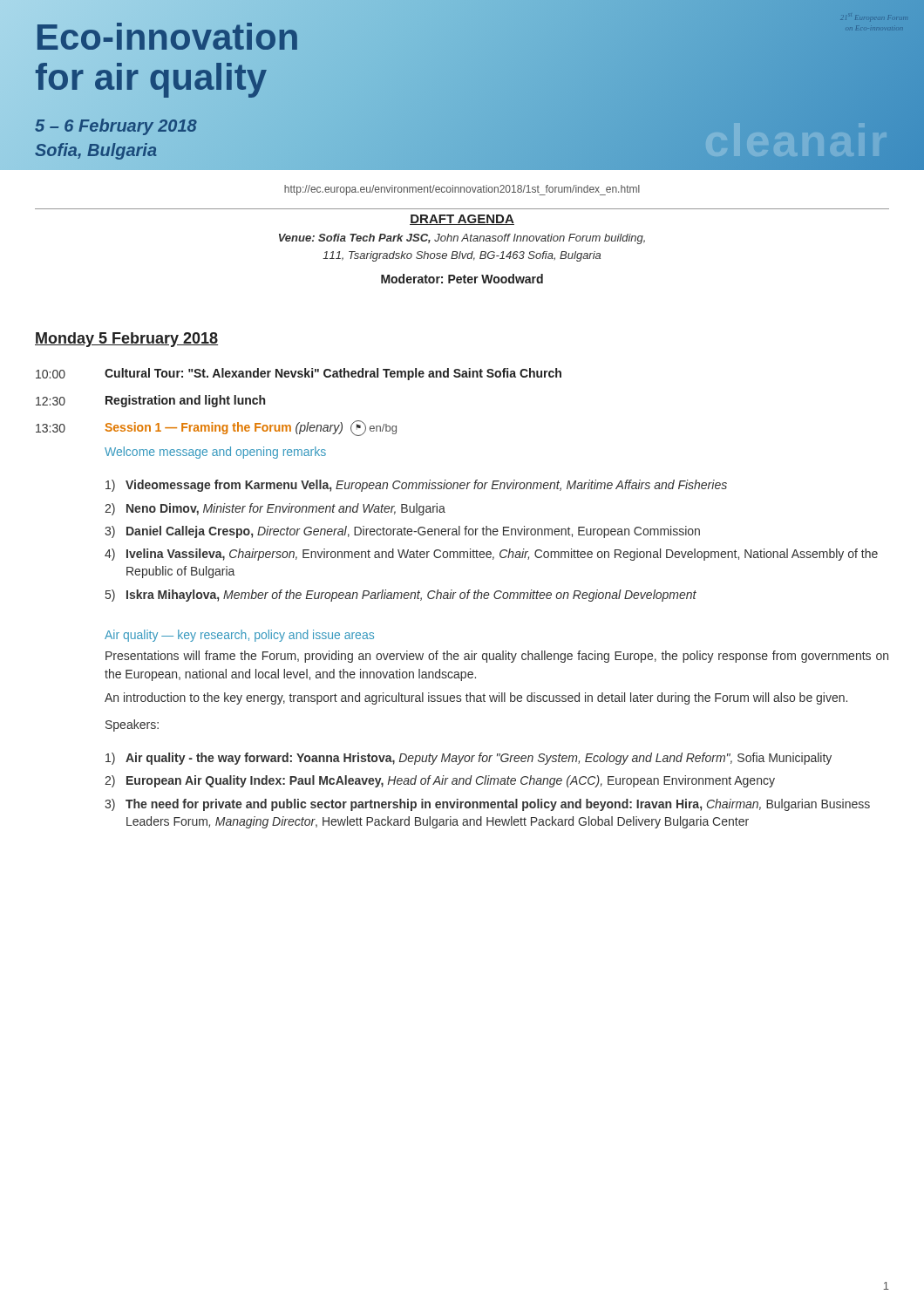Locate the passage starting "2) Neno Dimov,"
The image size is (924, 1308).
tap(275, 509)
